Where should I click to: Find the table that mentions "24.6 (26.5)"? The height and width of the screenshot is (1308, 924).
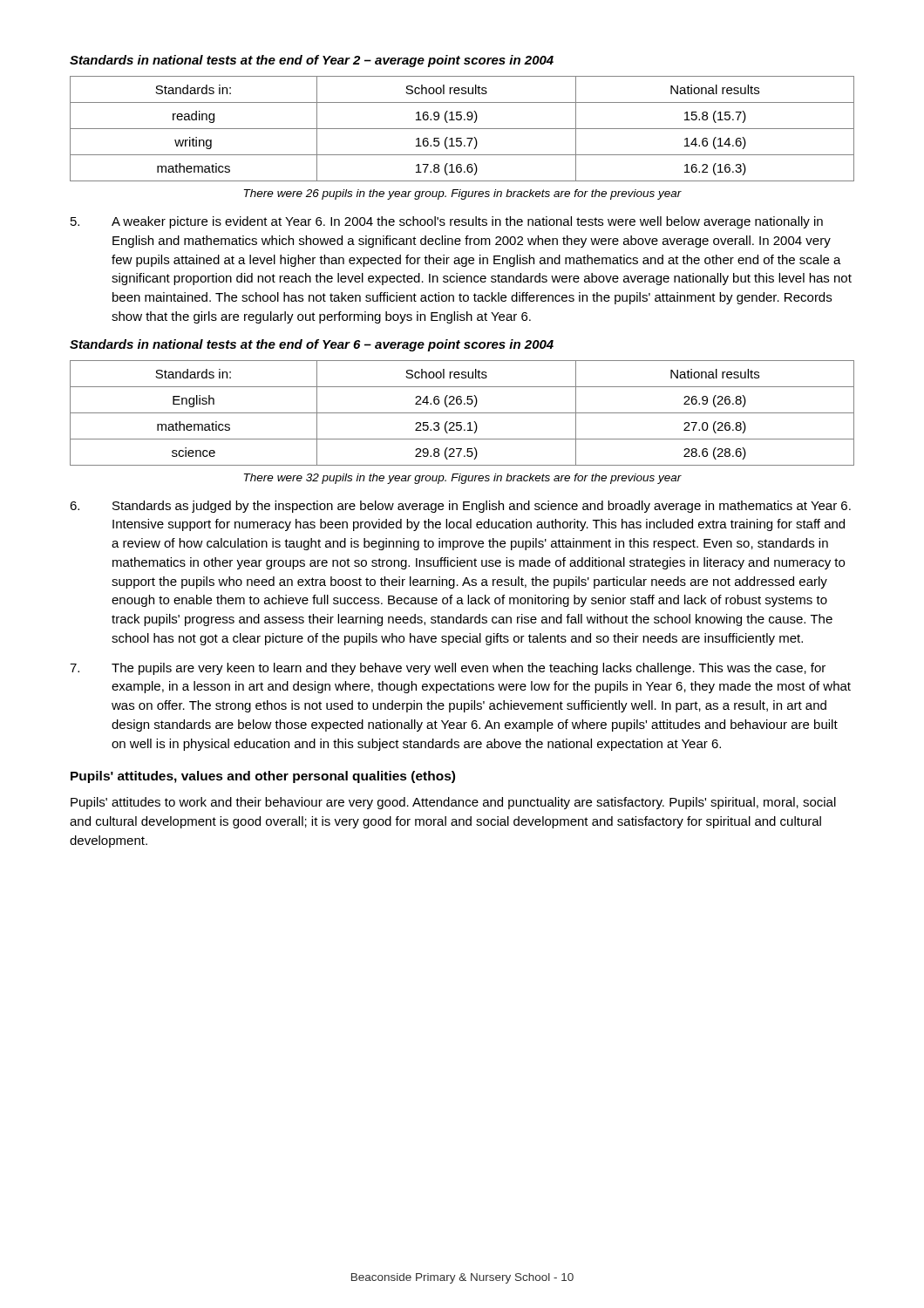click(x=462, y=412)
